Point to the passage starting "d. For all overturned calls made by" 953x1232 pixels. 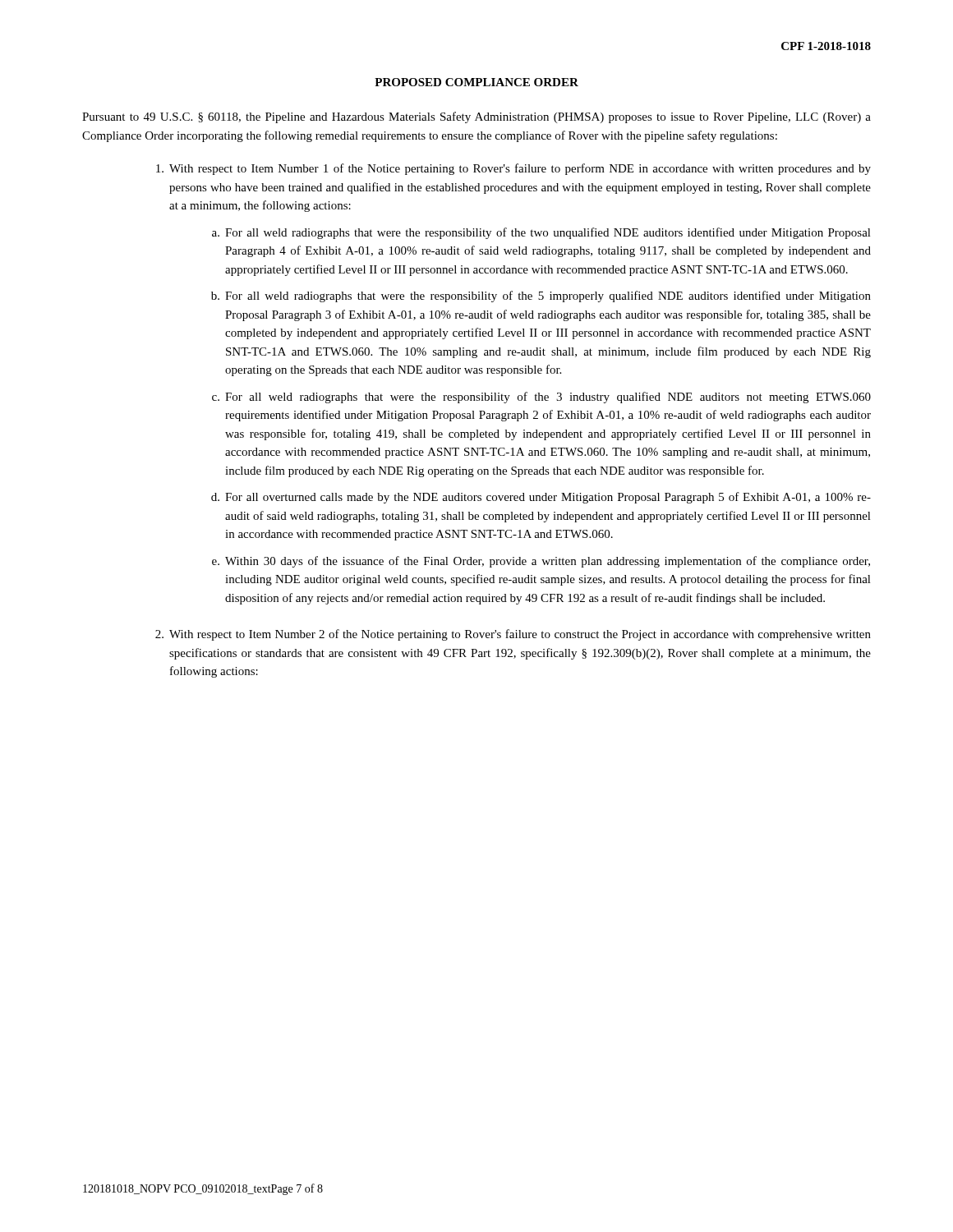[x=532, y=516]
